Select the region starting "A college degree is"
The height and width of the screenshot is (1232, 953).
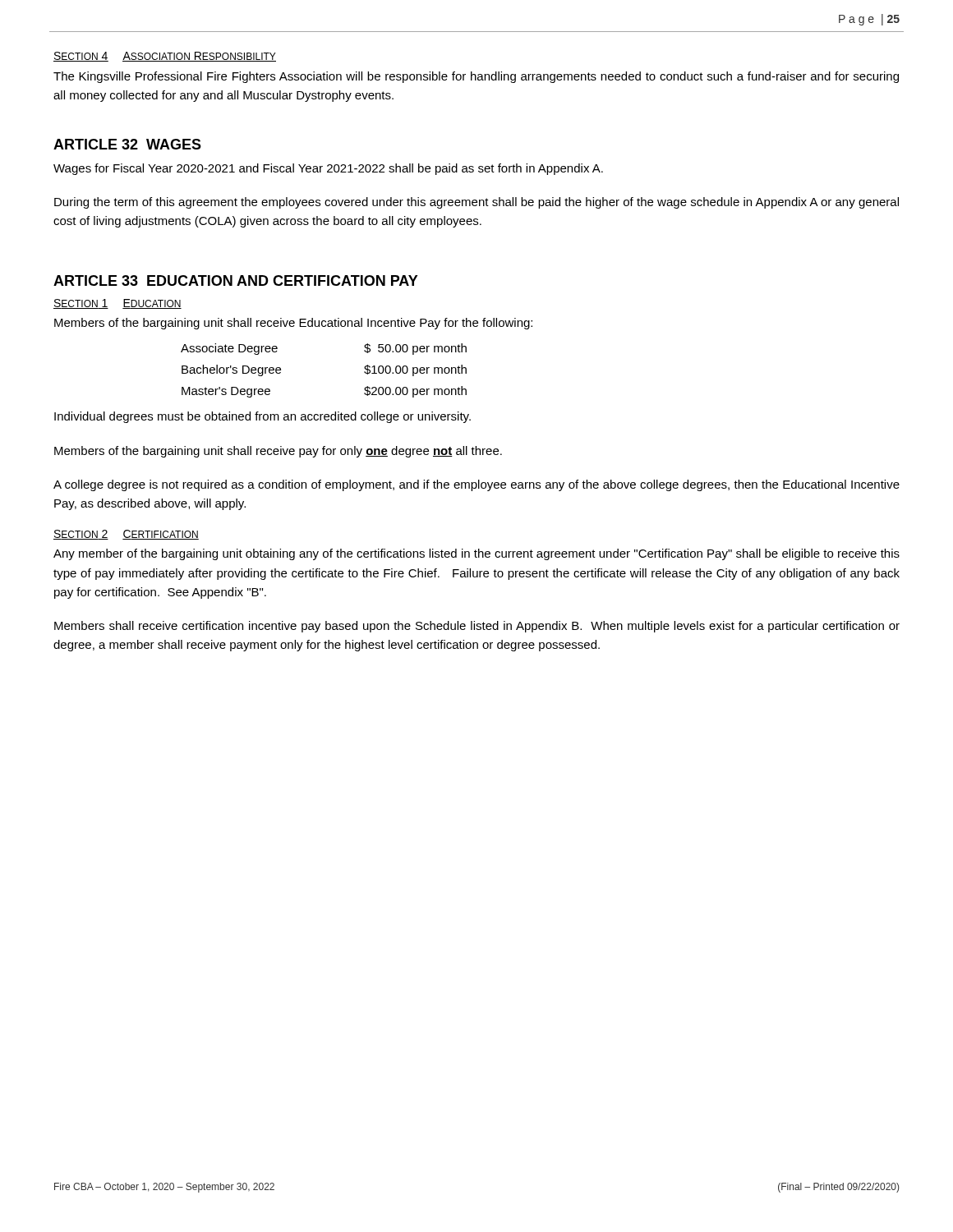tap(476, 494)
